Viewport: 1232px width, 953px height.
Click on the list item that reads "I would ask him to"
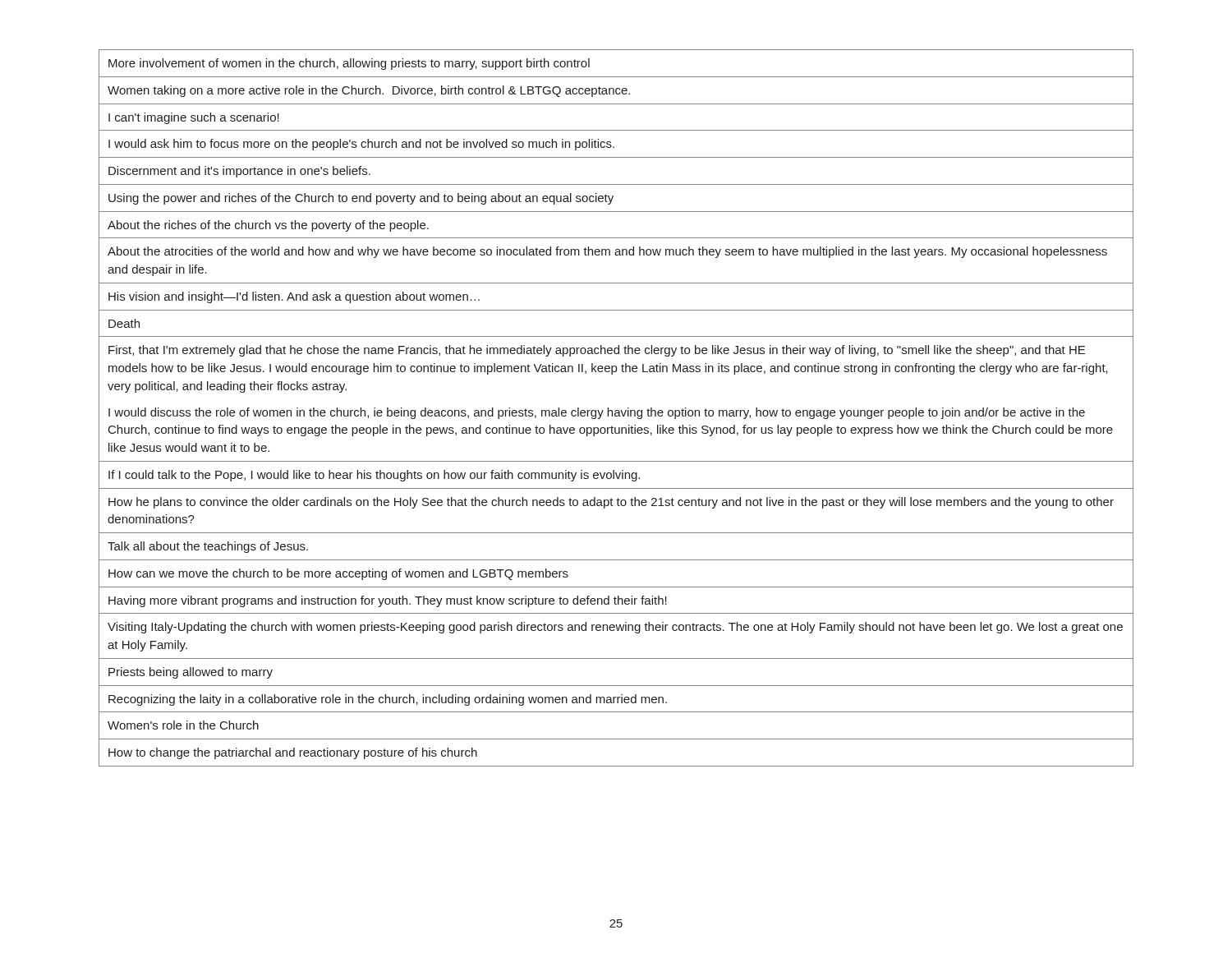click(x=361, y=144)
